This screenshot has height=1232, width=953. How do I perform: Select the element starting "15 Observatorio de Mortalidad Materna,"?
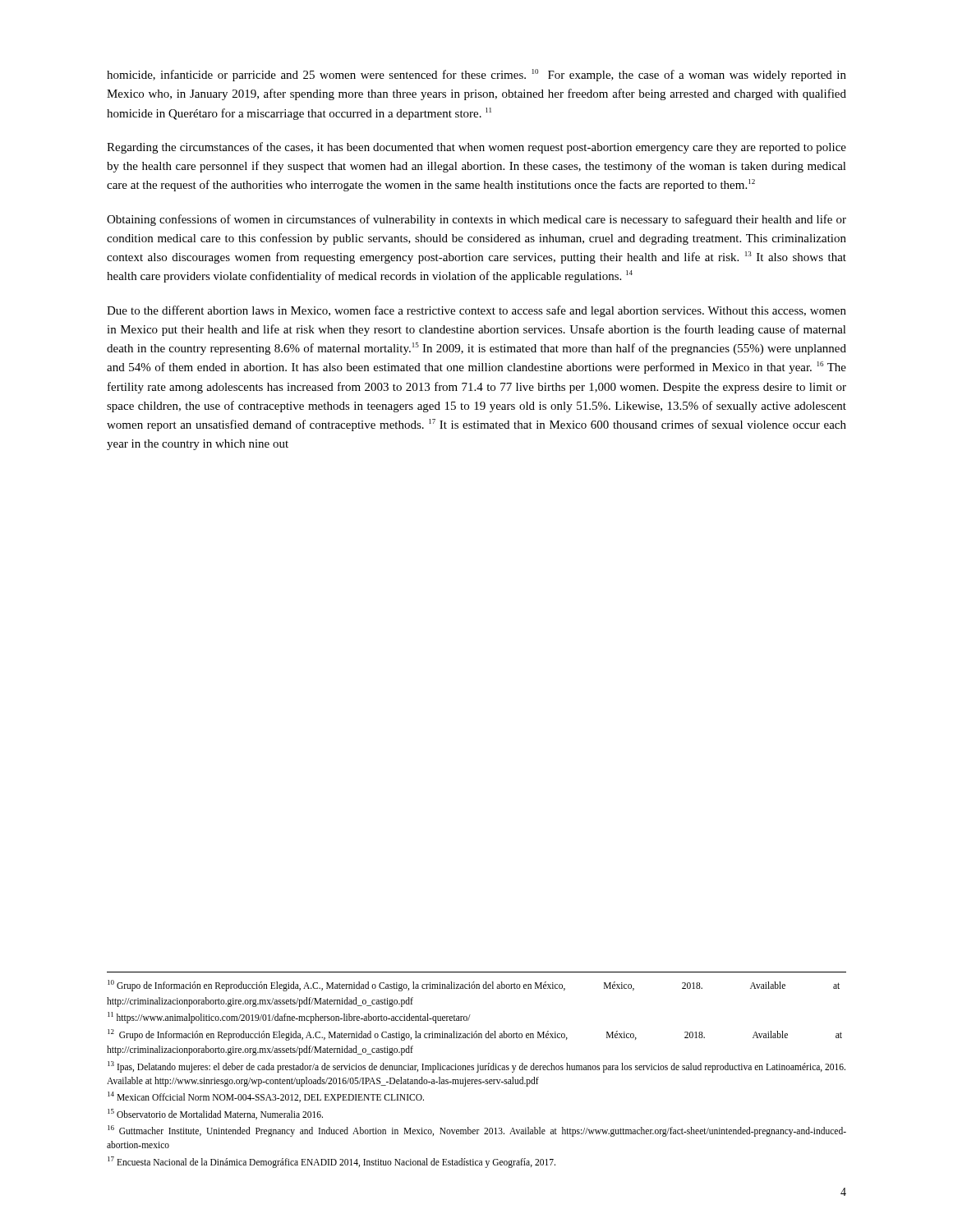tap(215, 1113)
